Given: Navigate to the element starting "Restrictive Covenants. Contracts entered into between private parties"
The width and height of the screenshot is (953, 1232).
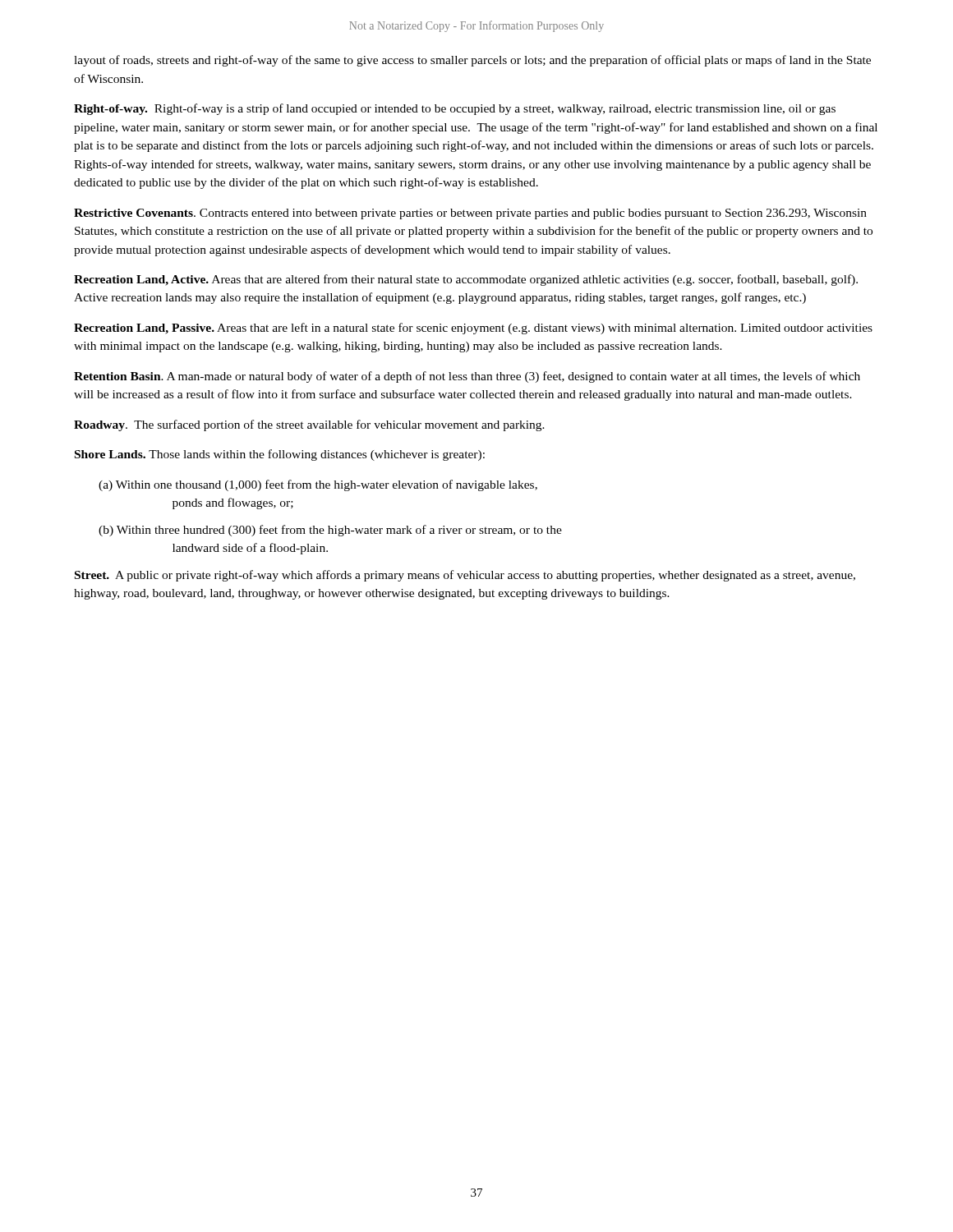Looking at the screenshot, I should 474,230.
